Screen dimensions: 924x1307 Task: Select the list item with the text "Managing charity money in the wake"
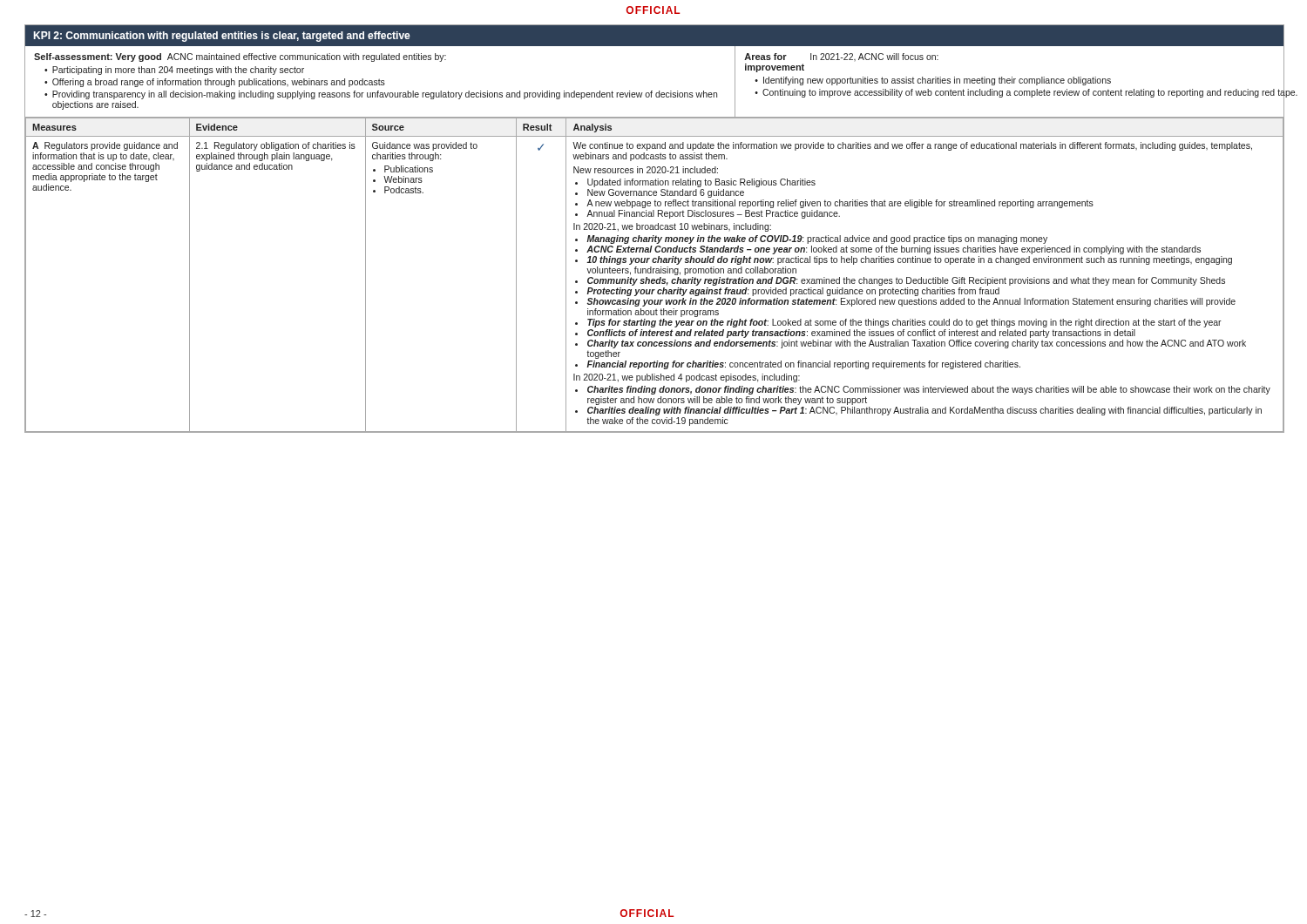pyautogui.click(x=817, y=239)
